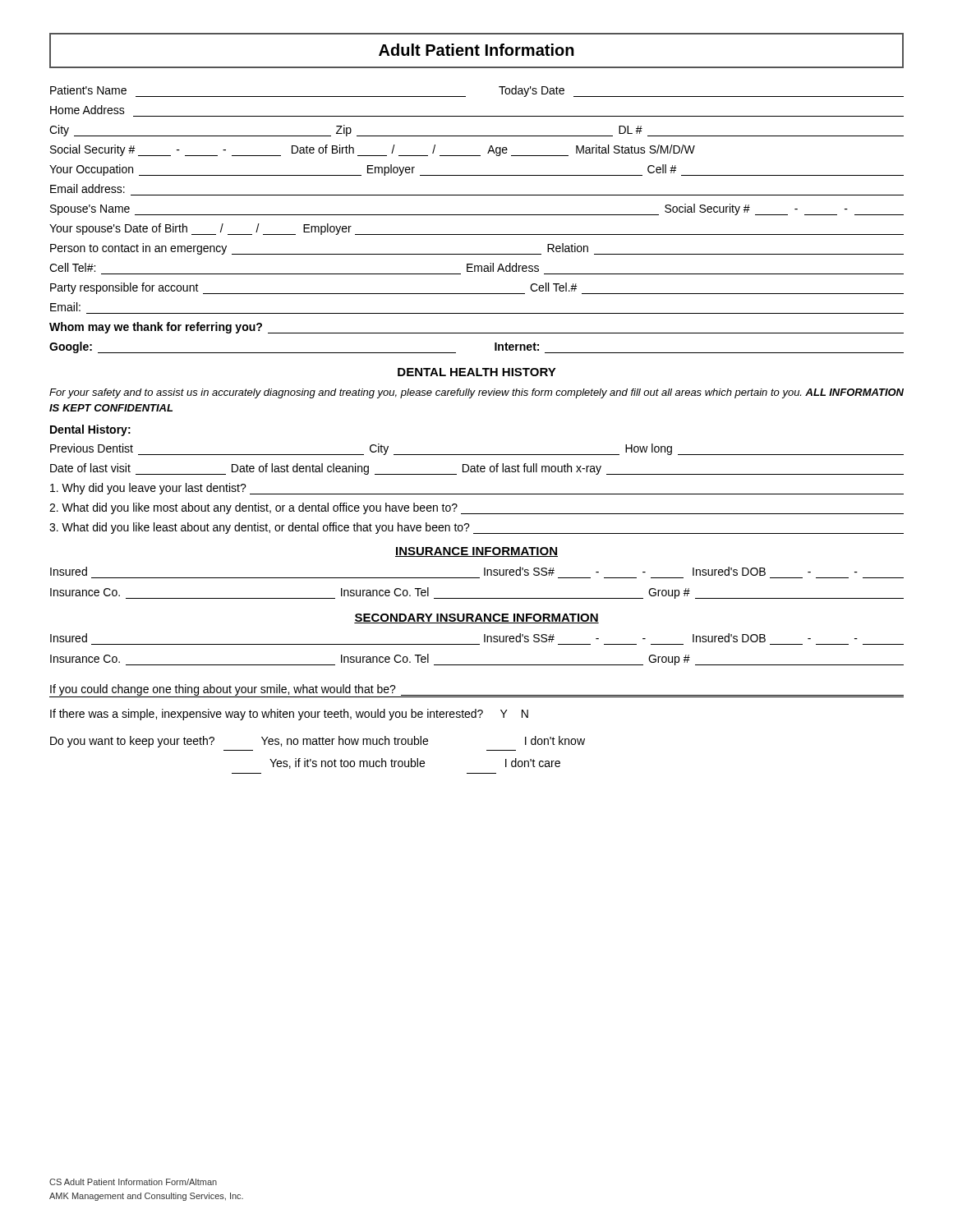This screenshot has height=1232, width=953.
Task: Locate the region starting "Dental History:"
Action: [x=90, y=429]
